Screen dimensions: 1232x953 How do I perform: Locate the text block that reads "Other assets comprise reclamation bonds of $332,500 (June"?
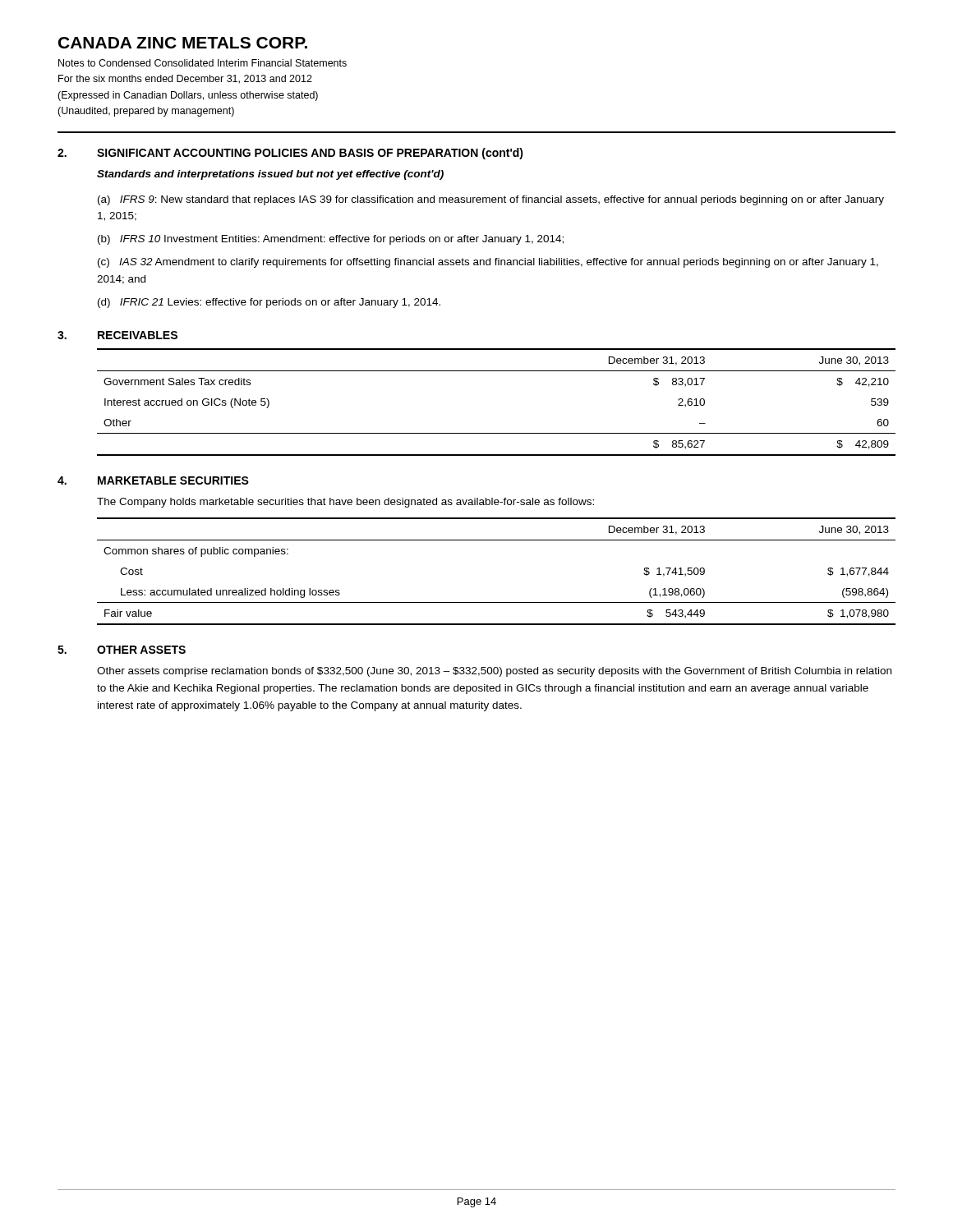(495, 688)
